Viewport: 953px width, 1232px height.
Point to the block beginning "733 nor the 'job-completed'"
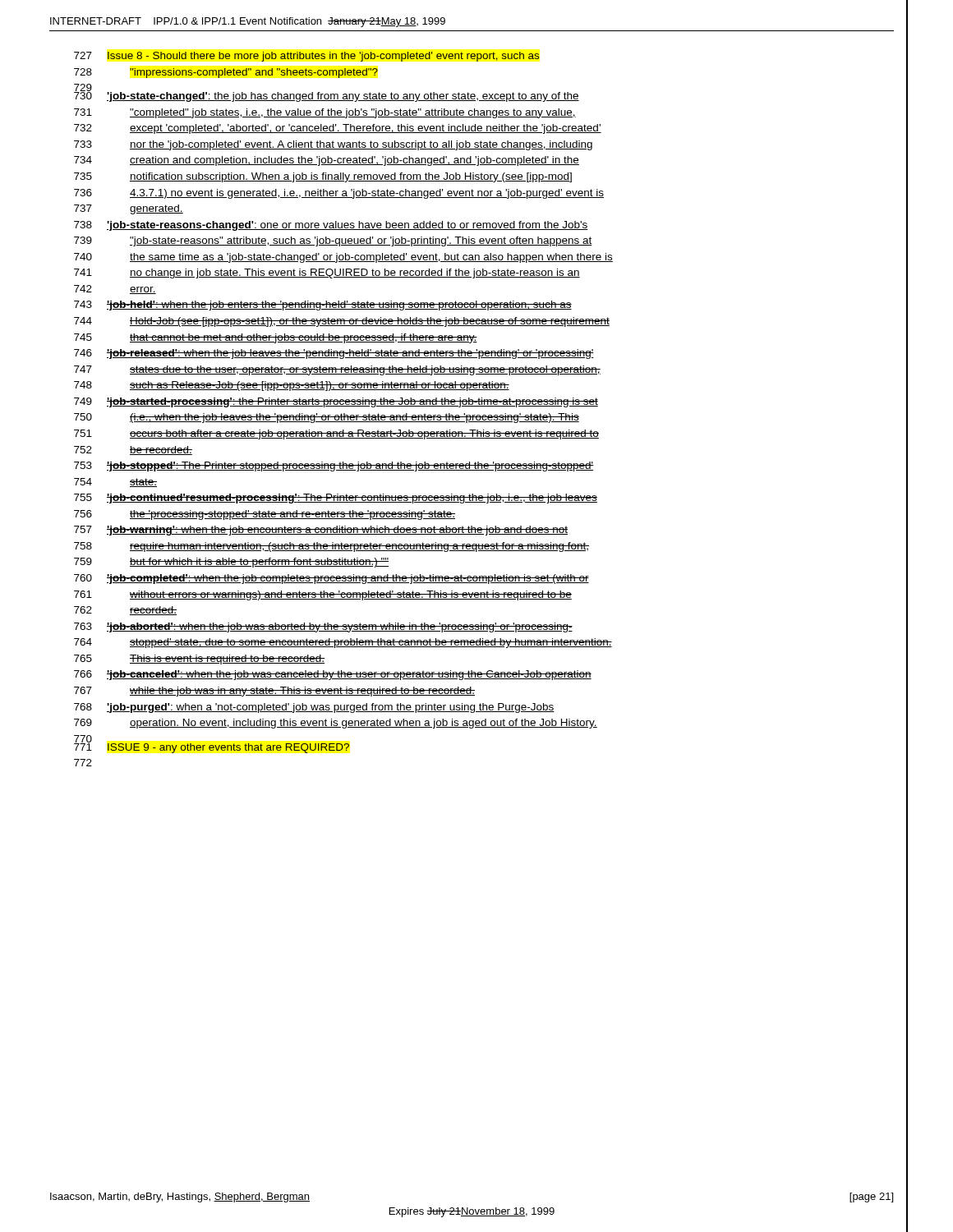click(472, 144)
